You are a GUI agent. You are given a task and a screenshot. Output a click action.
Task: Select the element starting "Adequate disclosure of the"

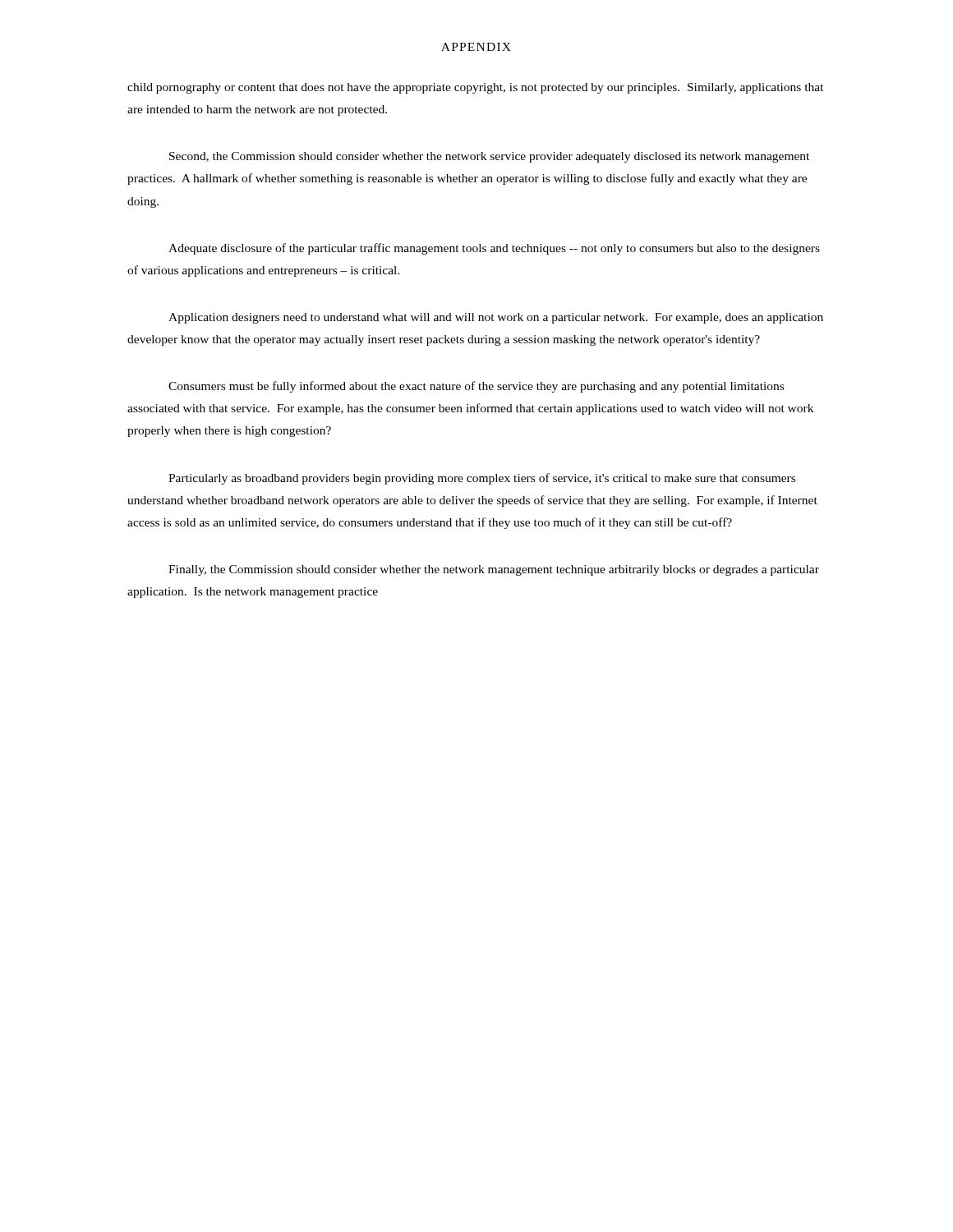click(474, 258)
